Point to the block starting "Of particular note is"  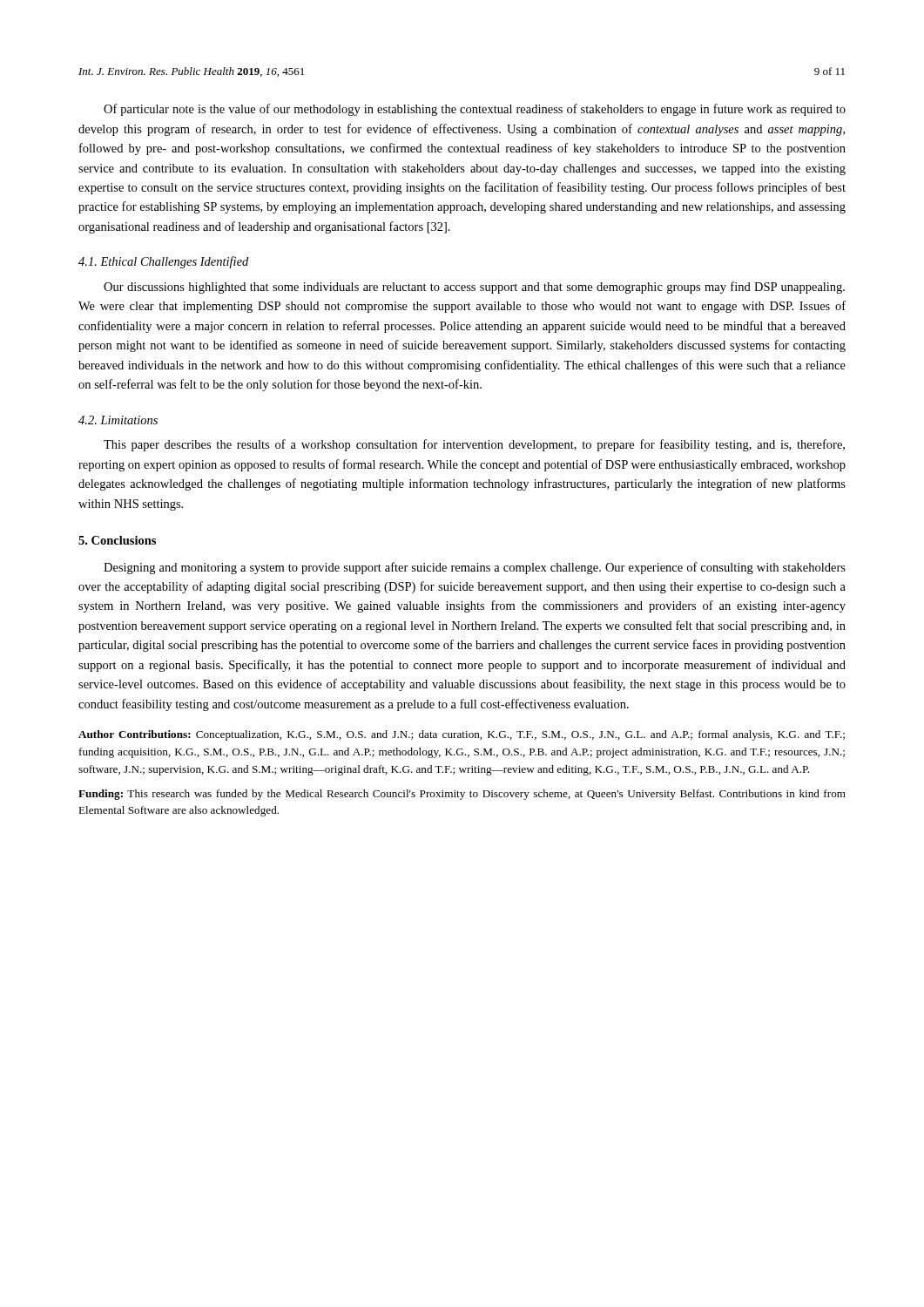[x=462, y=168]
